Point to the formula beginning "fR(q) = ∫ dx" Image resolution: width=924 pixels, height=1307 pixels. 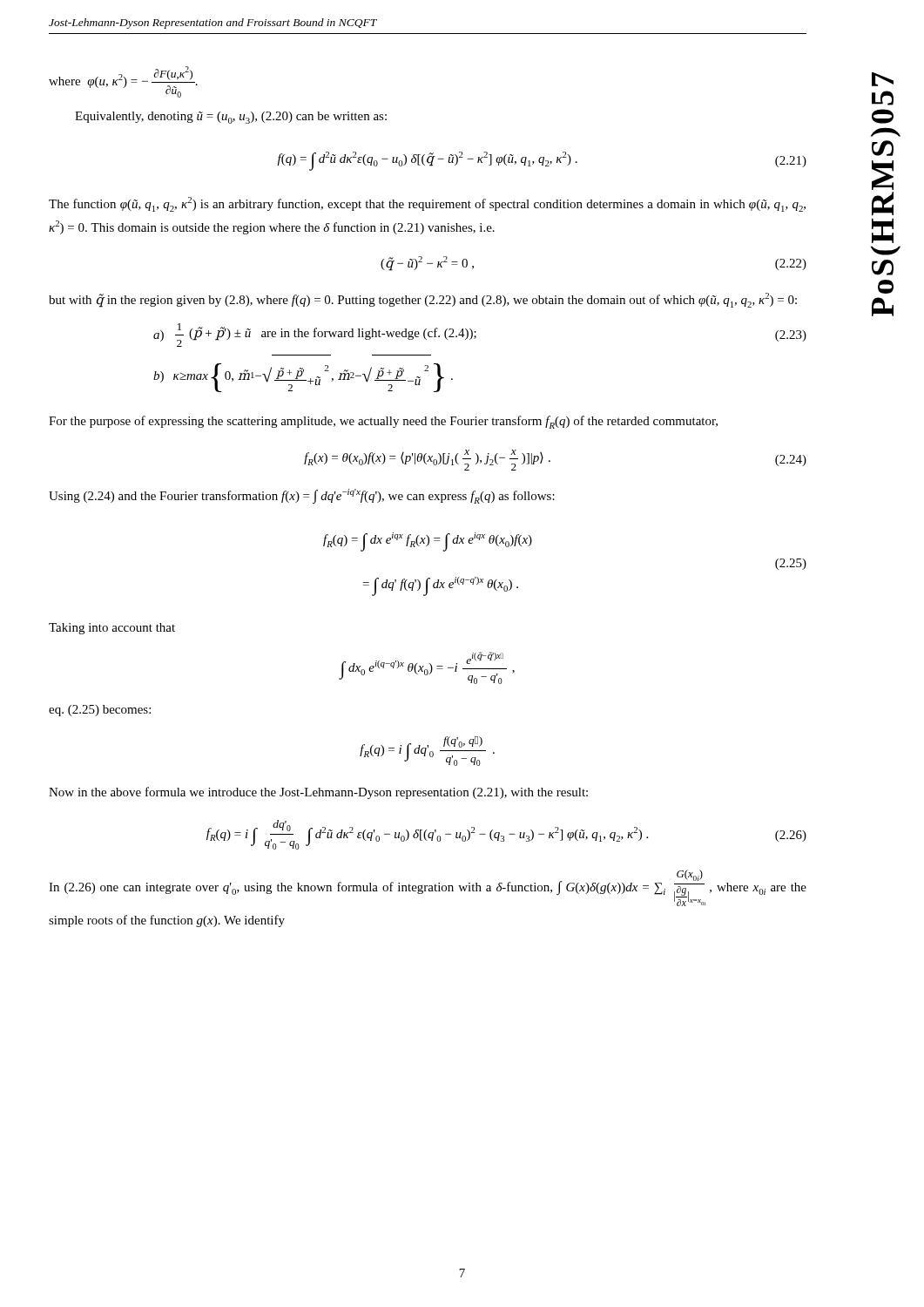click(x=428, y=542)
